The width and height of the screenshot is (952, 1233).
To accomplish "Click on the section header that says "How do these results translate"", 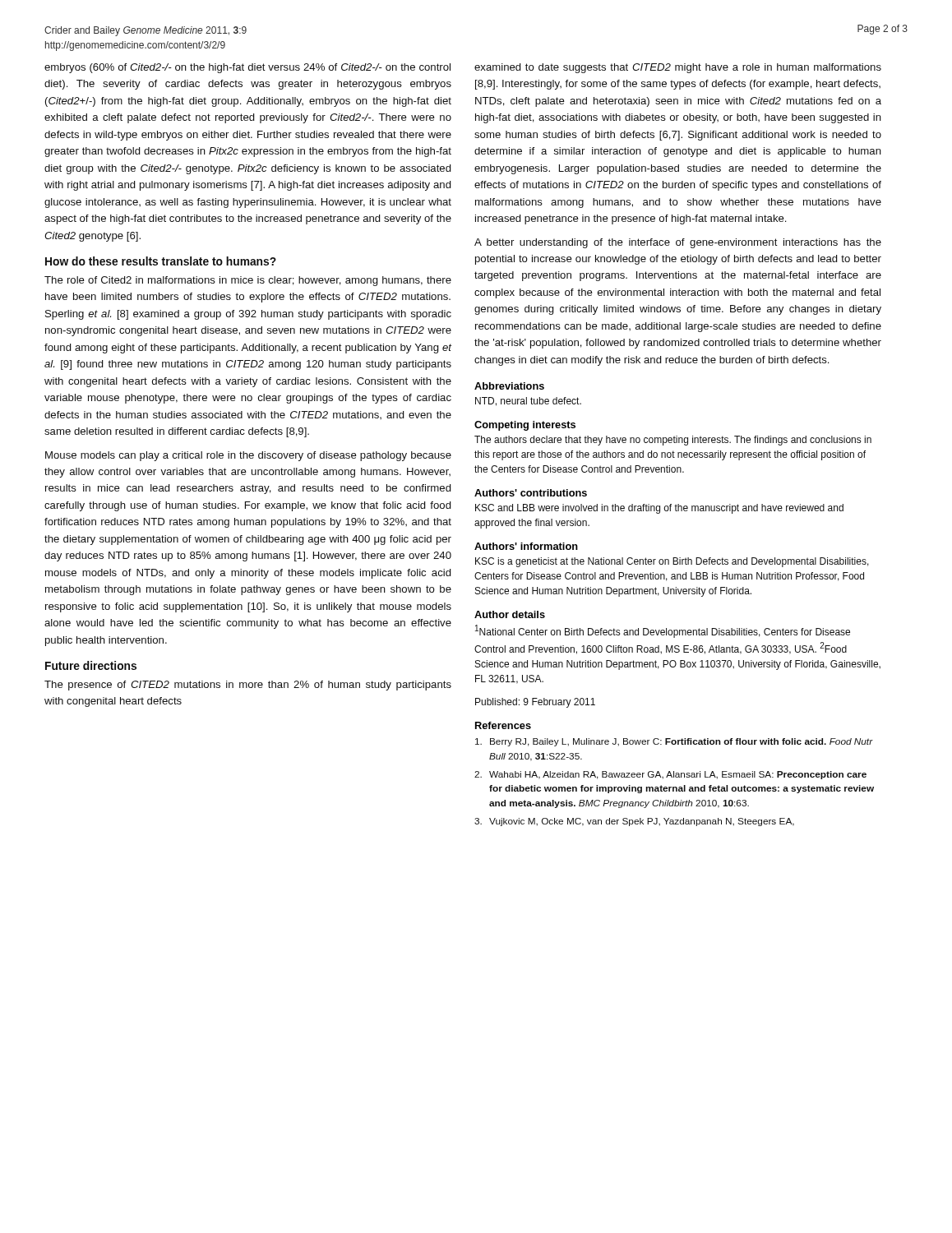I will (x=160, y=262).
